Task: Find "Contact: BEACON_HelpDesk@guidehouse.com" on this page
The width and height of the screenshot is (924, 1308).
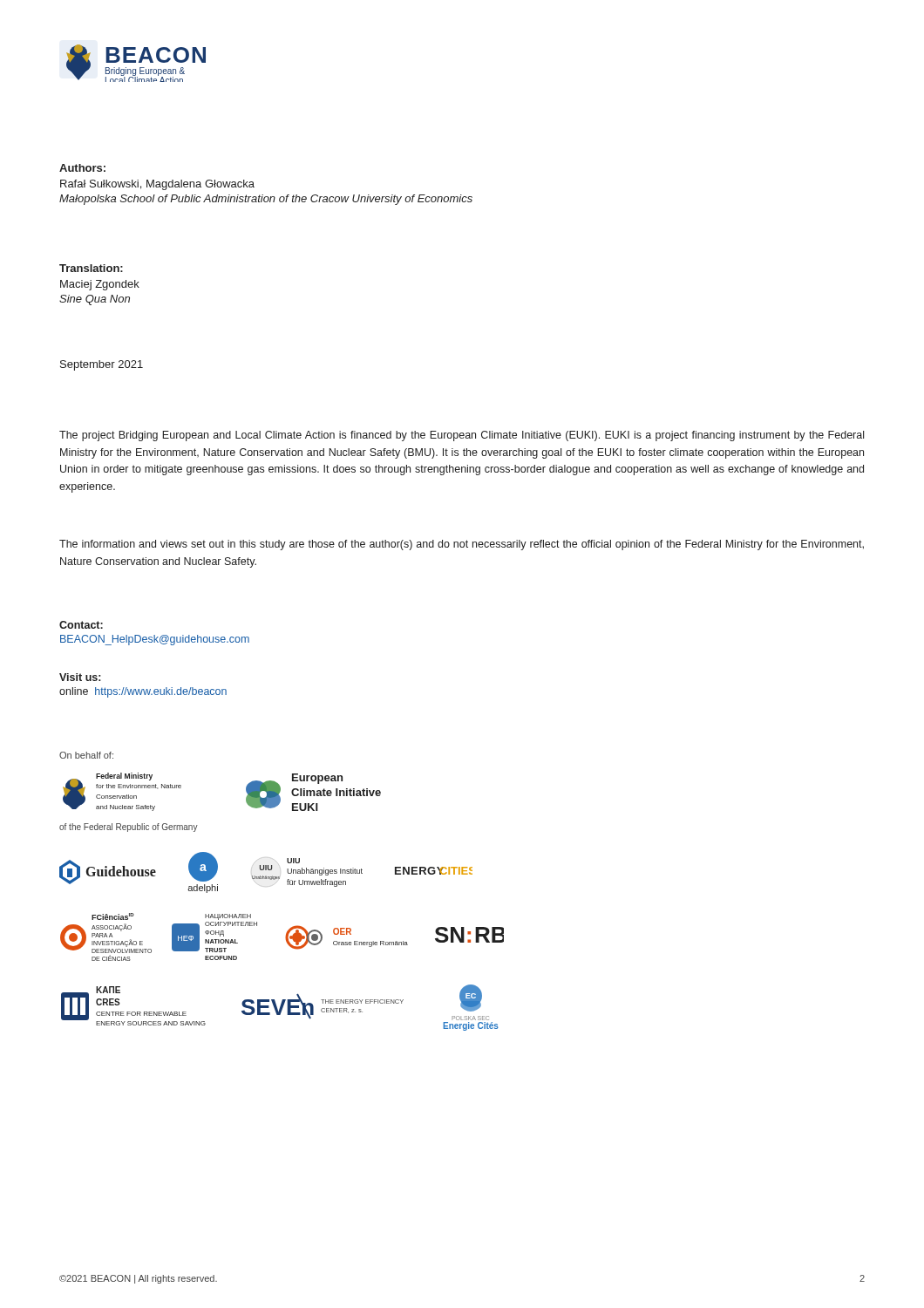Action: 154,632
